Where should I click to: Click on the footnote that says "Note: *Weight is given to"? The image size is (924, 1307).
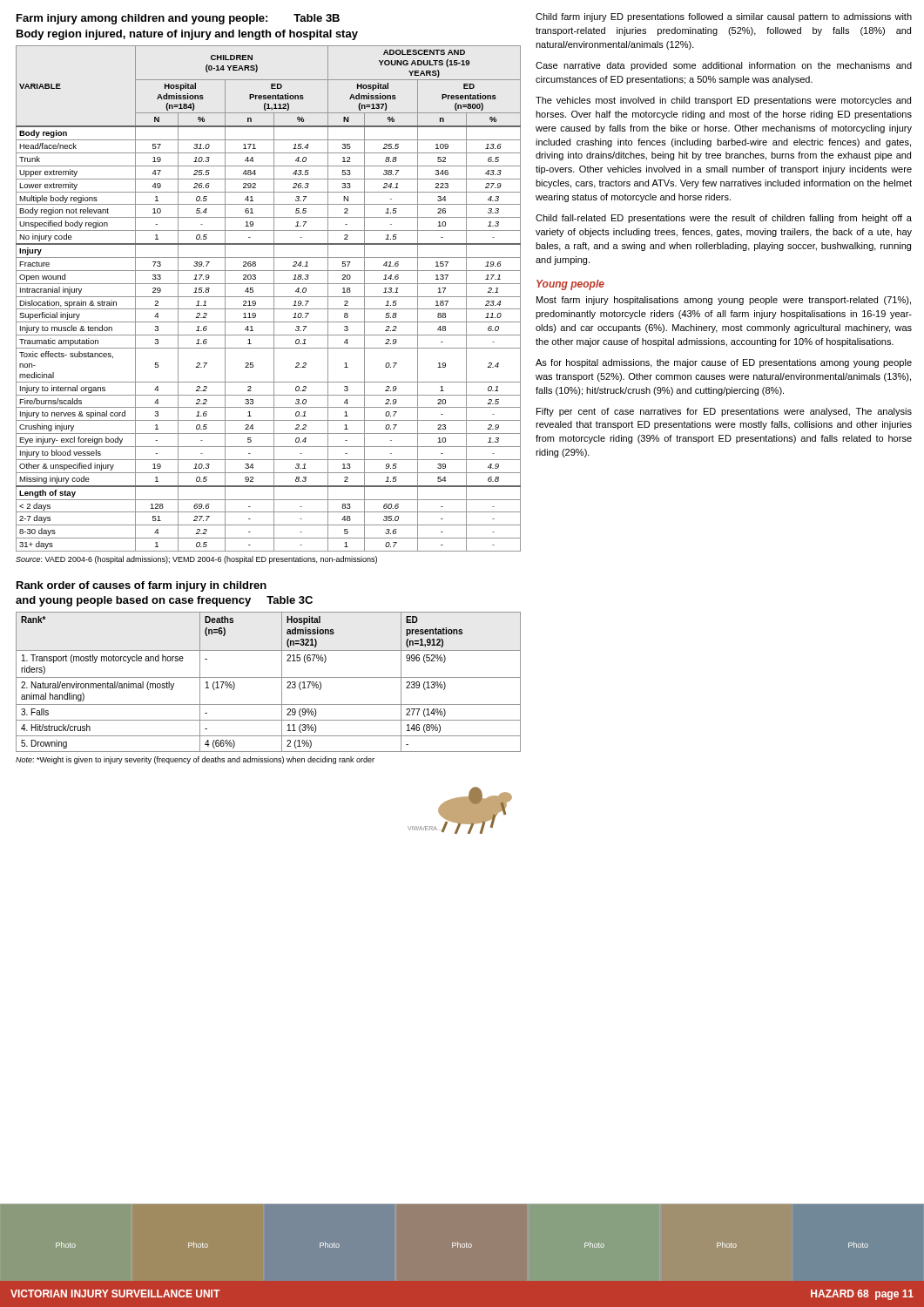pos(195,760)
